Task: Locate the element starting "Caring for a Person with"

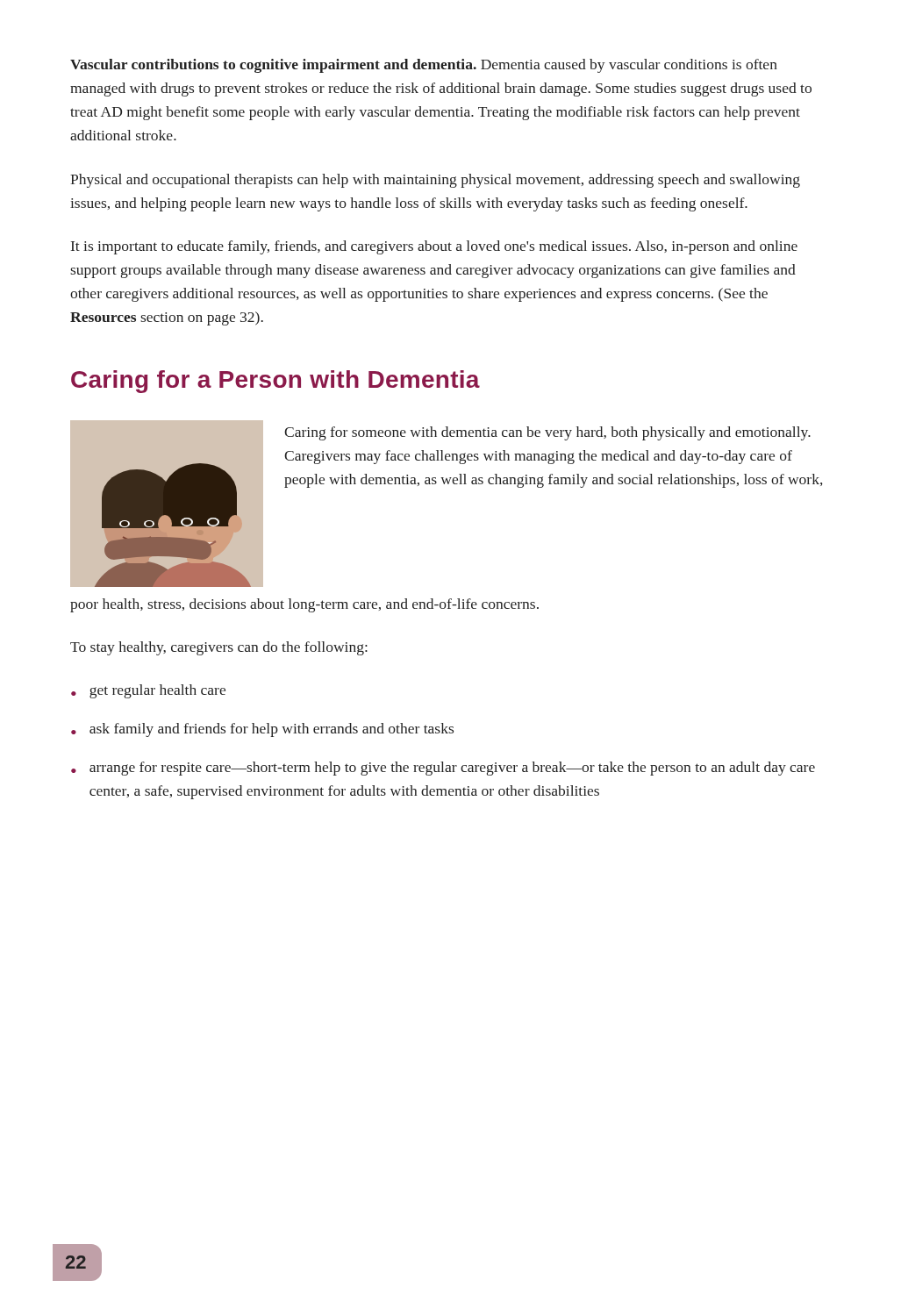Action: pos(275,380)
